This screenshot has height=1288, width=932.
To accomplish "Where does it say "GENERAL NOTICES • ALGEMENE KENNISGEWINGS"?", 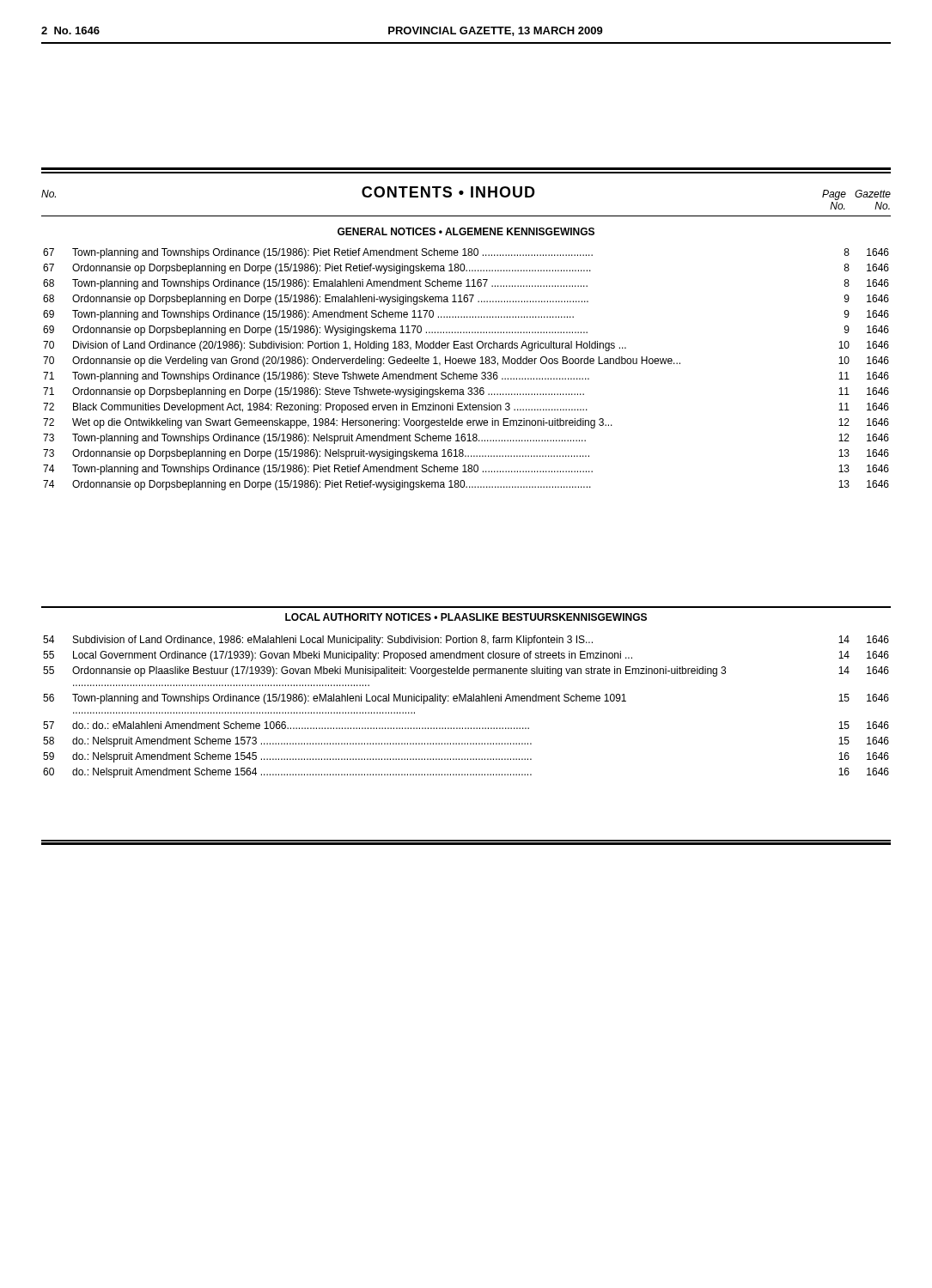I will [x=466, y=232].
